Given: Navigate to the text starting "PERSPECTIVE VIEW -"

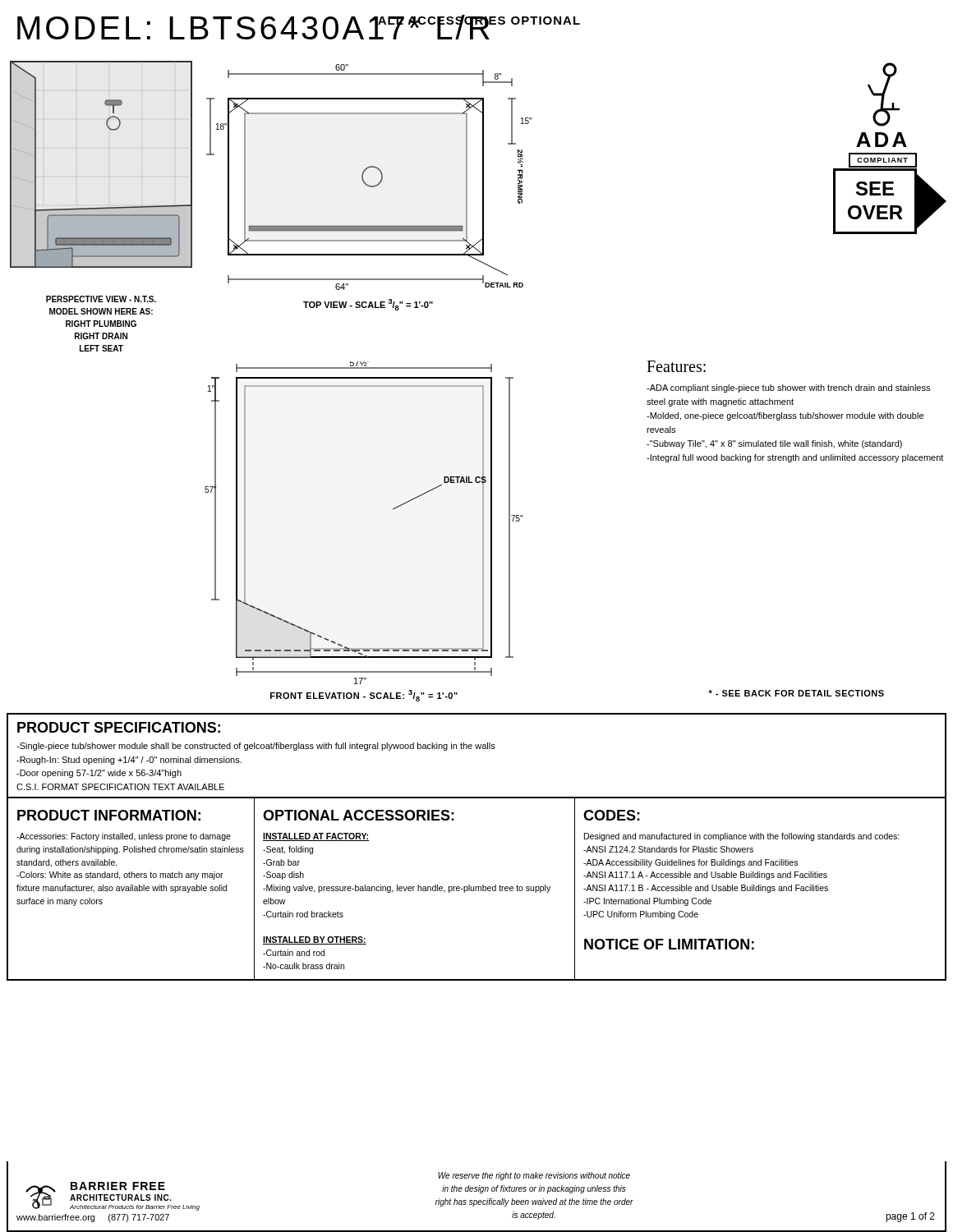Looking at the screenshot, I should [x=101, y=324].
